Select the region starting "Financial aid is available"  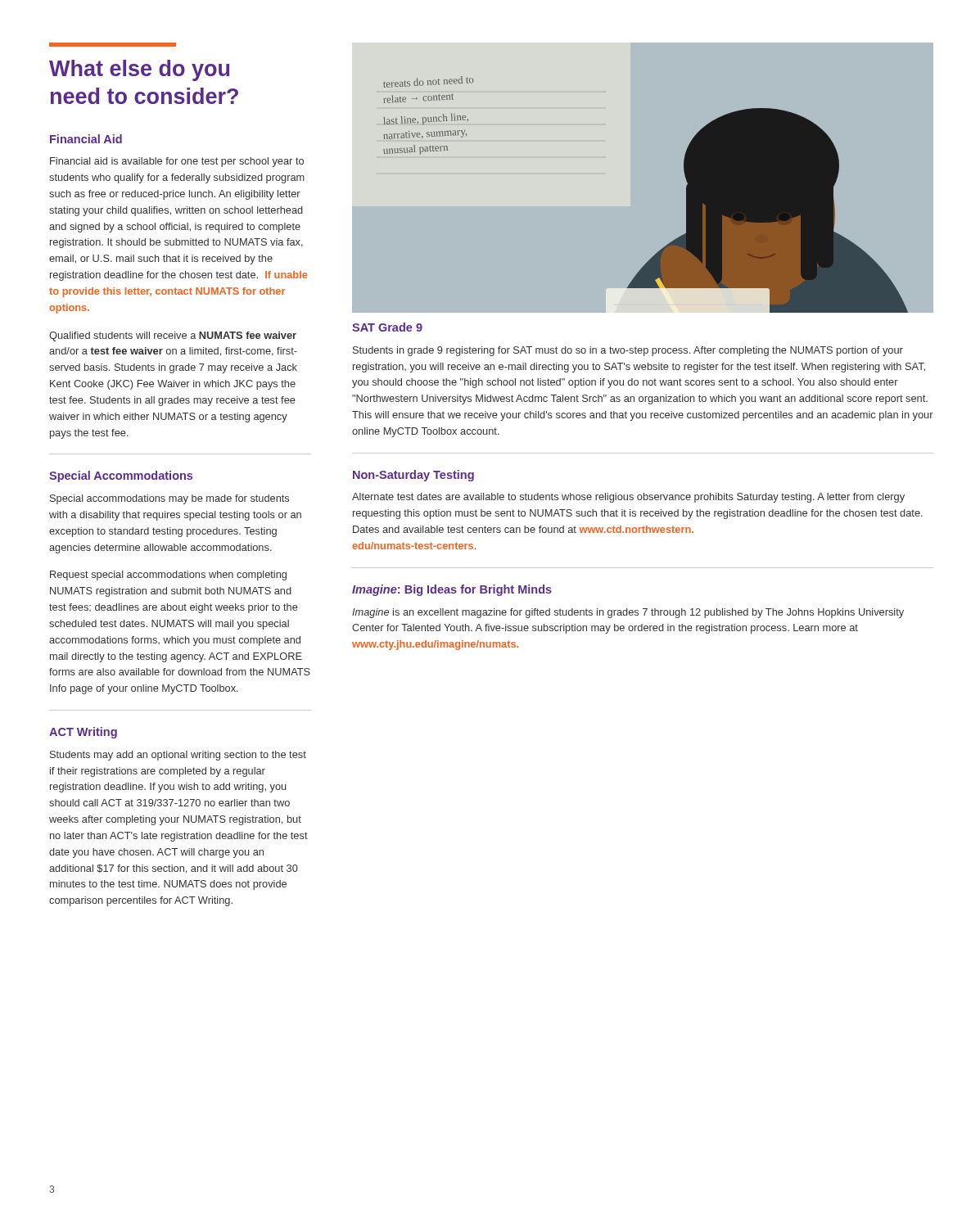point(178,234)
